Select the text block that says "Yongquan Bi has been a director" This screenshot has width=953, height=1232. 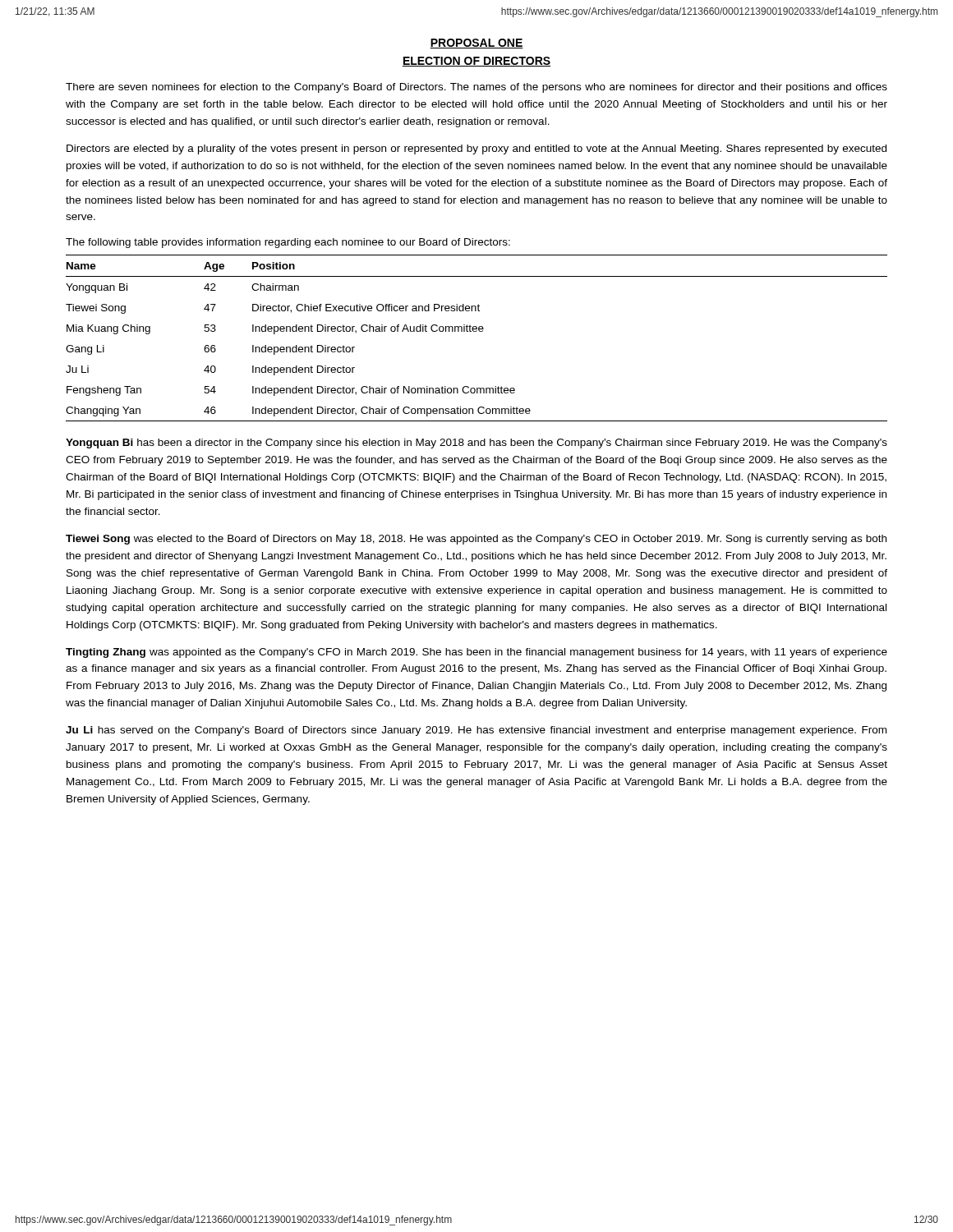click(x=476, y=477)
